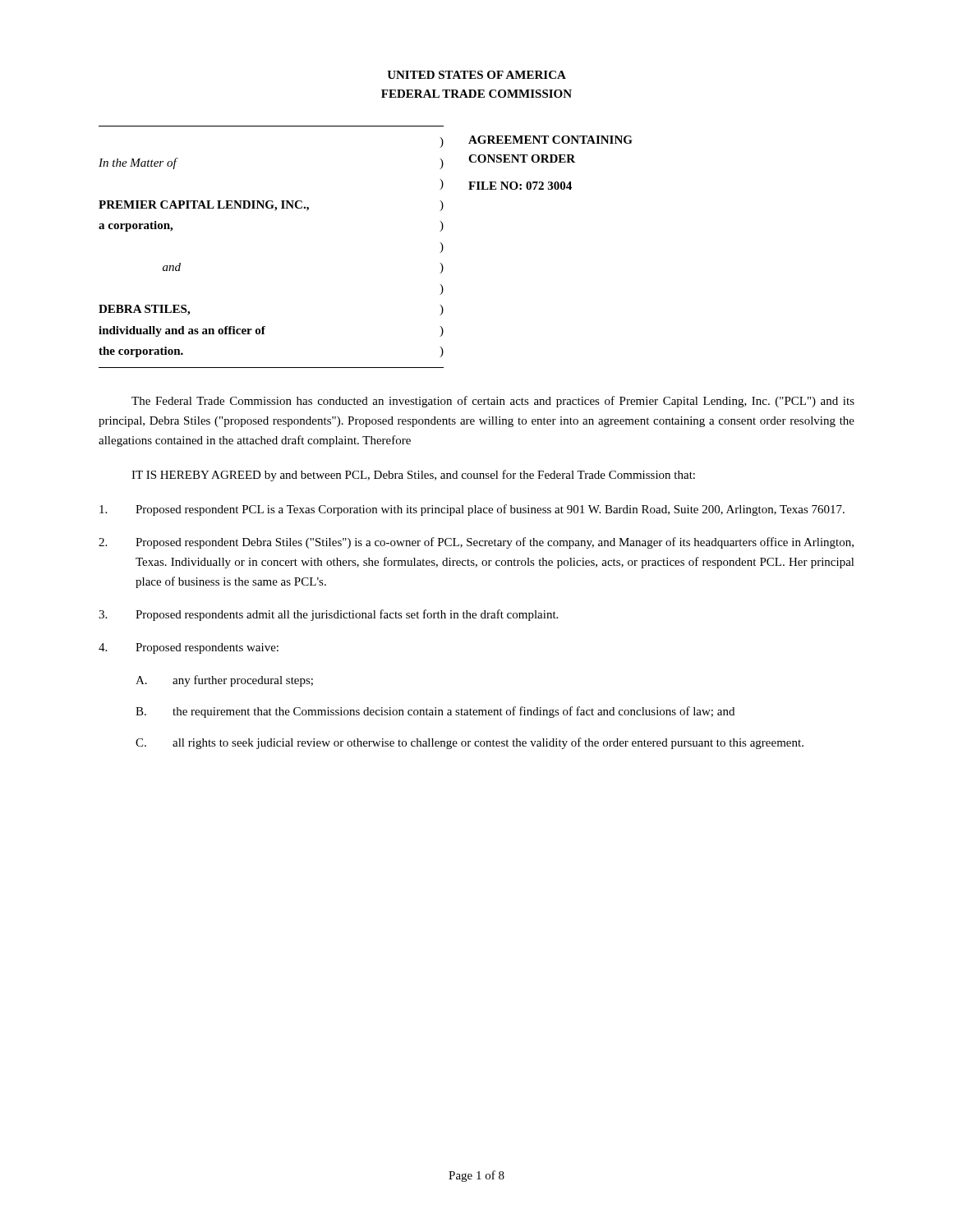Viewport: 953px width, 1232px height.
Task: Click on the passage starting "2. Proposed respondent Debra Stiles ("Stiles")"
Action: pos(476,561)
